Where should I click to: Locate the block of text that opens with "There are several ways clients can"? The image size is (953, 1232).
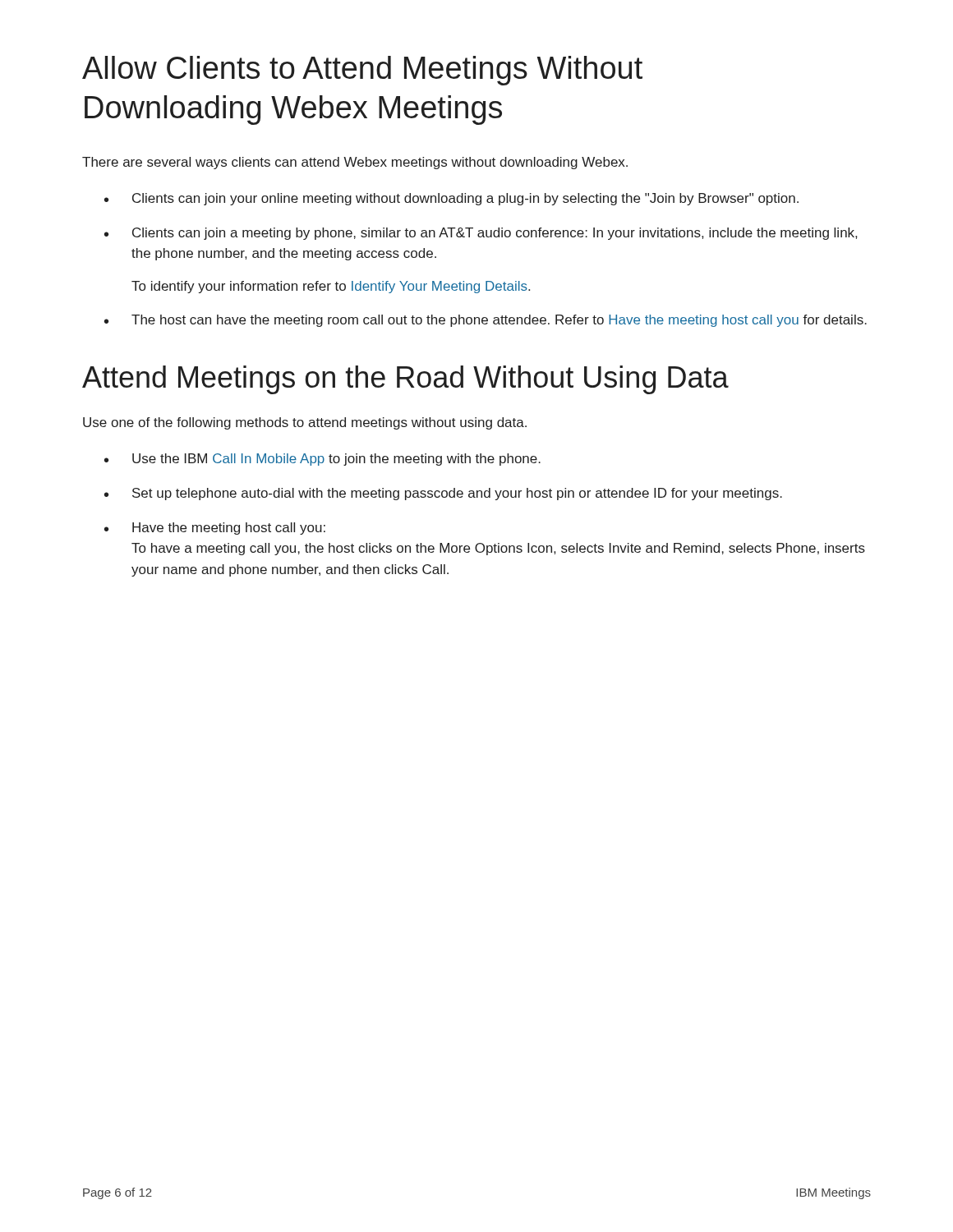pyautogui.click(x=356, y=162)
